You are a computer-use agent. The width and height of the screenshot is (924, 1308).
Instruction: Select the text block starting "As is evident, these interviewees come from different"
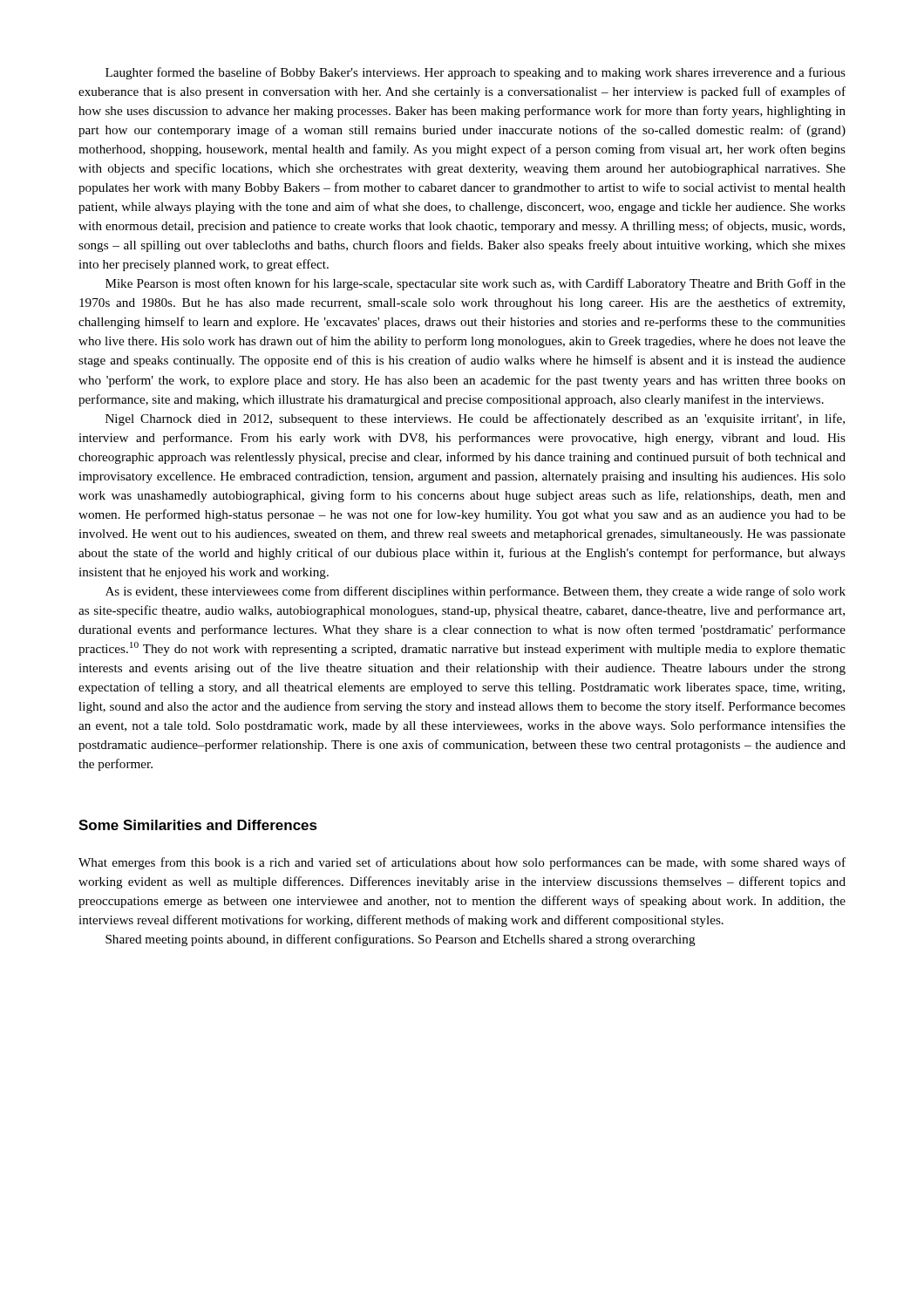click(x=462, y=677)
